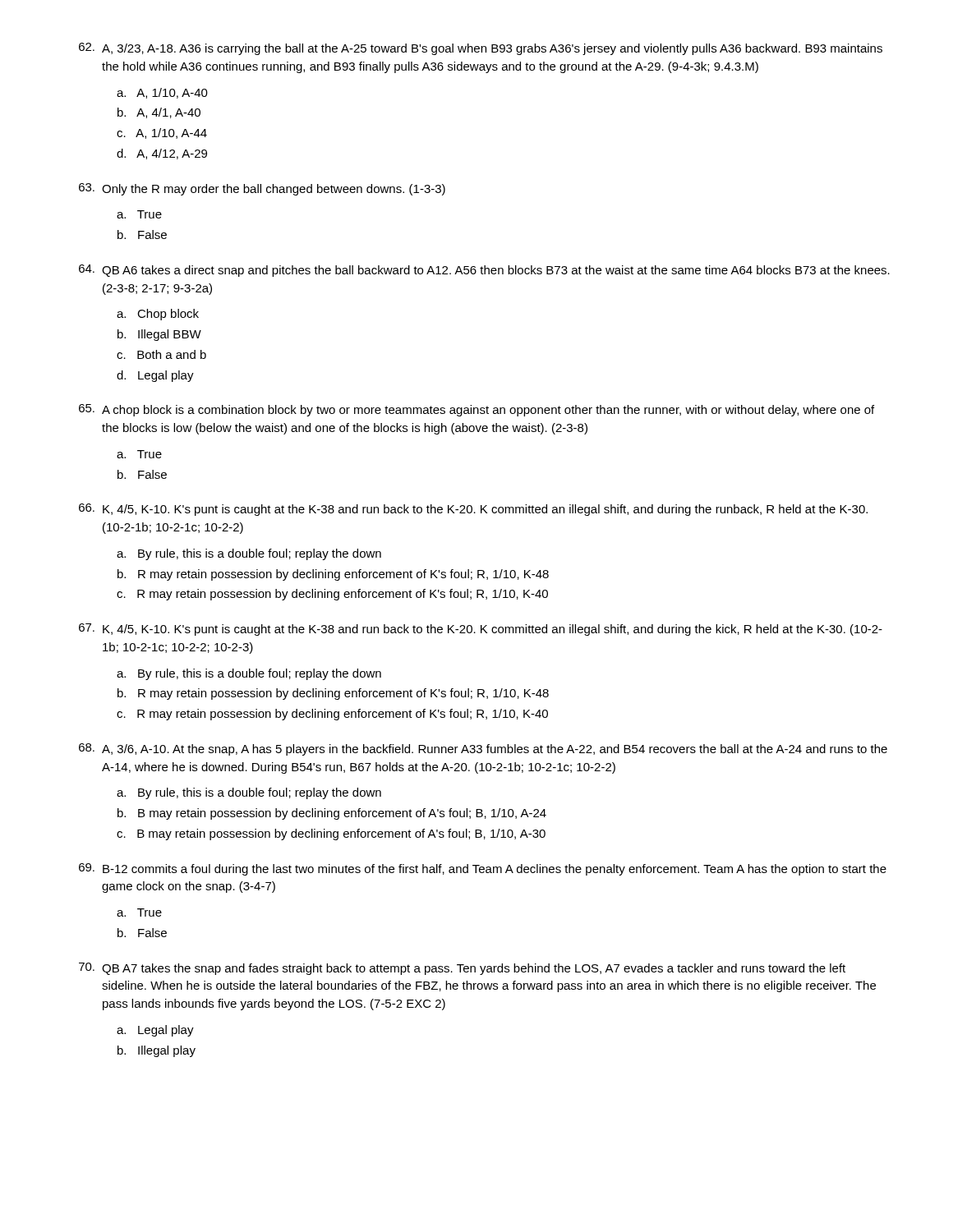Point to the block beginning "64. QB A6 takes a direct snap and"
Image resolution: width=953 pixels, height=1232 pixels.
(484, 271)
